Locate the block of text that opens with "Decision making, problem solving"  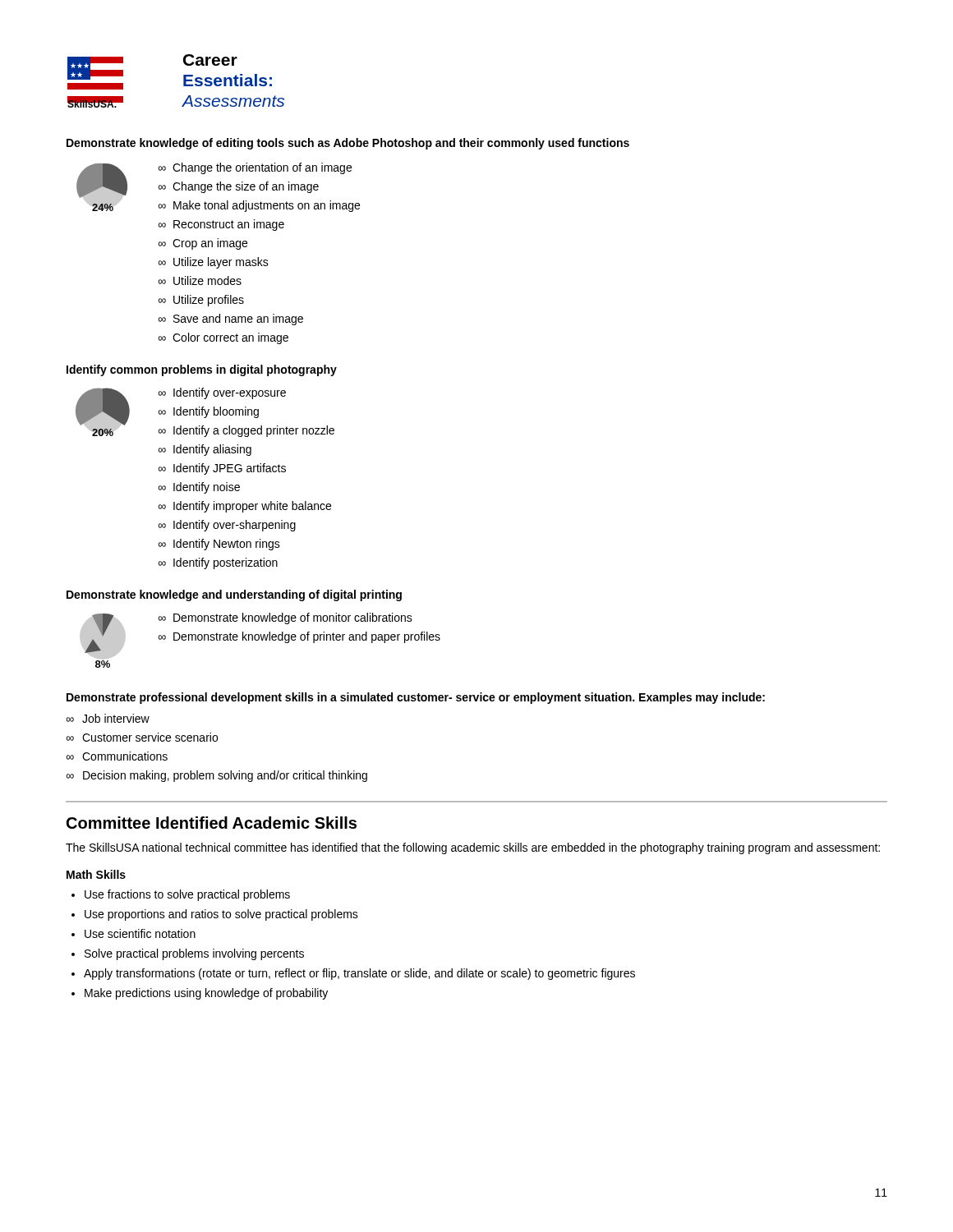coord(225,775)
